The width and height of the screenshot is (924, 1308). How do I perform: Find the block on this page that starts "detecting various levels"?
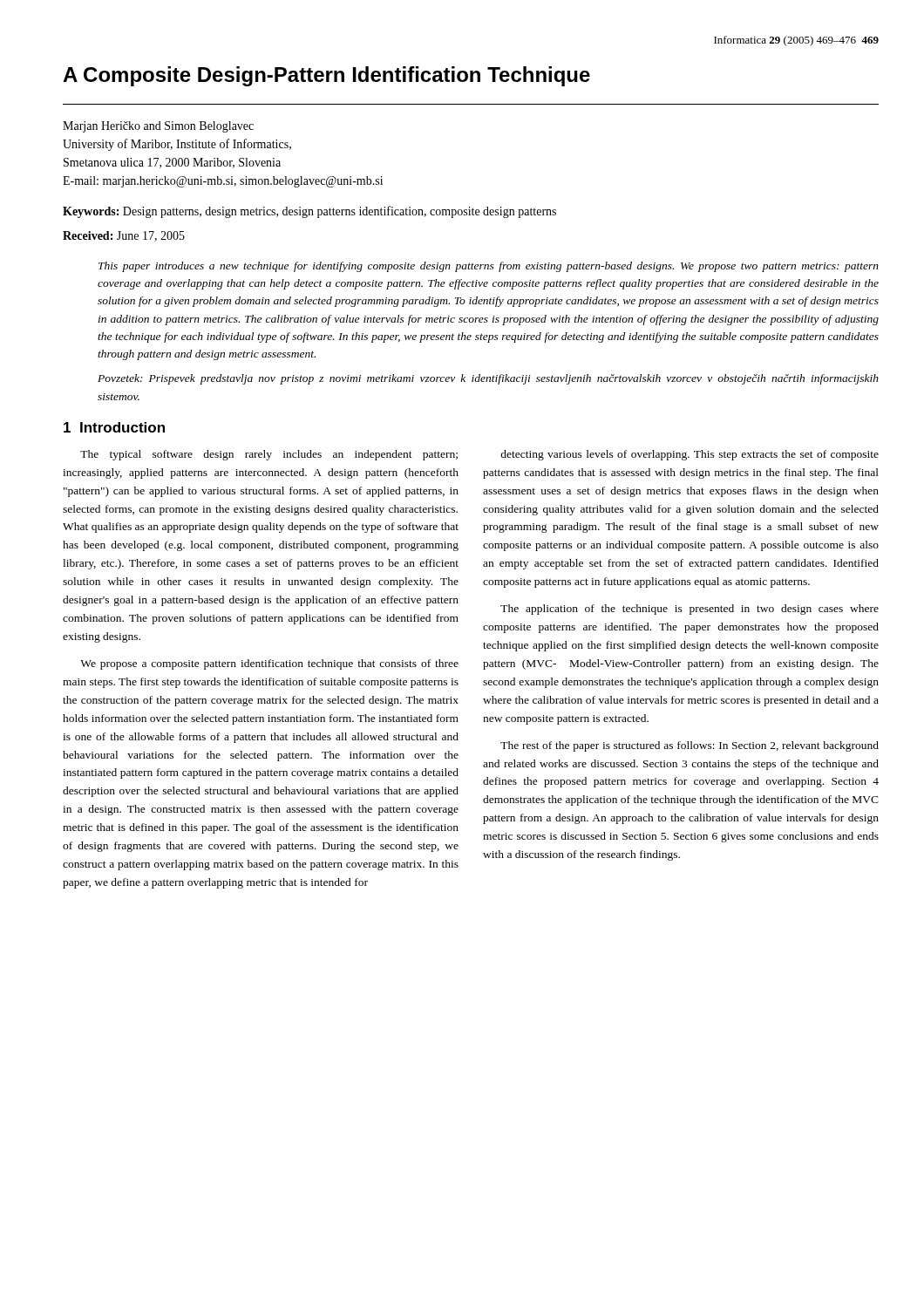681,655
